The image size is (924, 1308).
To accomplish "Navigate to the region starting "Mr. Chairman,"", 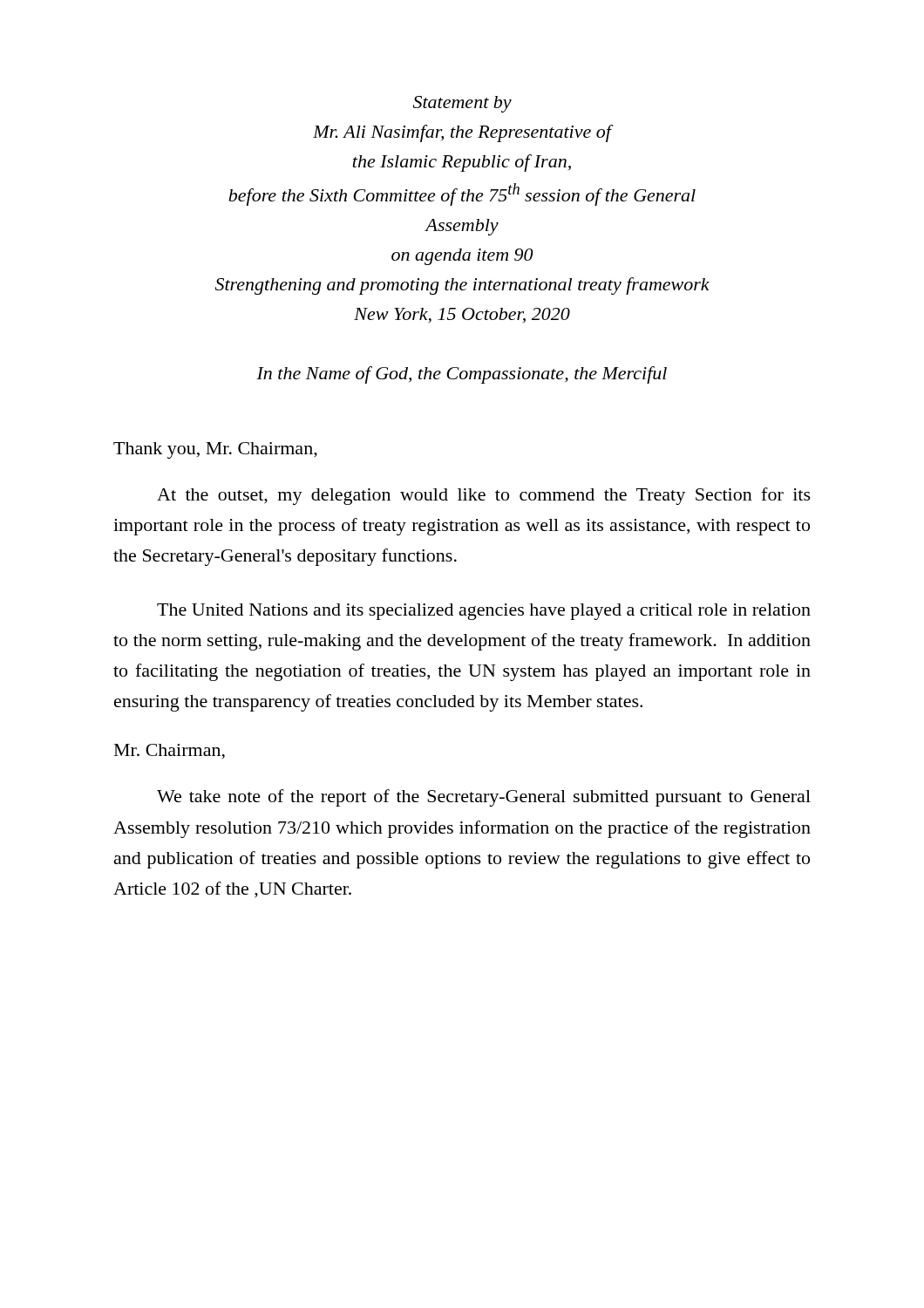I will [170, 750].
